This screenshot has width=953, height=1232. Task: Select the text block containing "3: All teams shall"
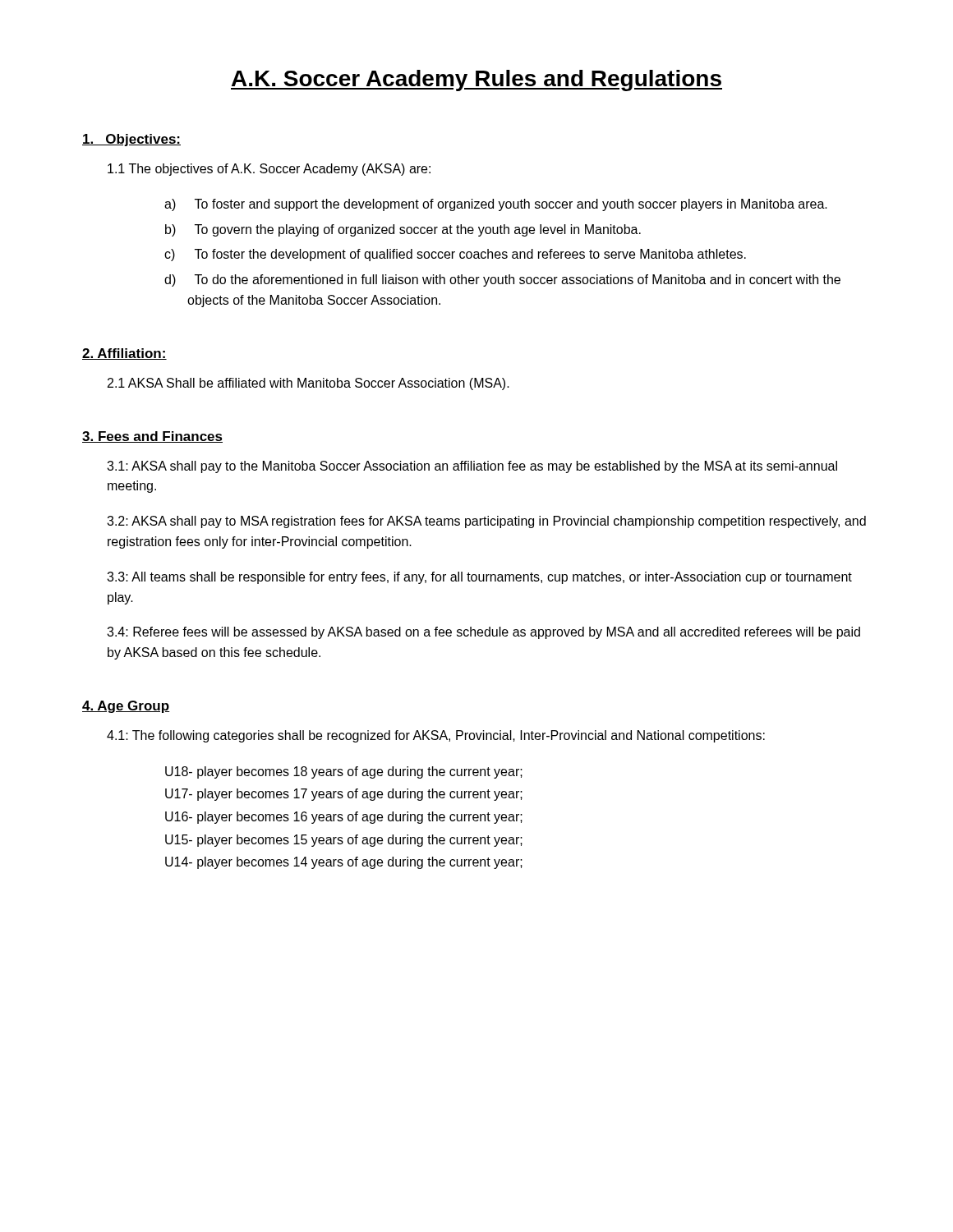pyautogui.click(x=479, y=587)
